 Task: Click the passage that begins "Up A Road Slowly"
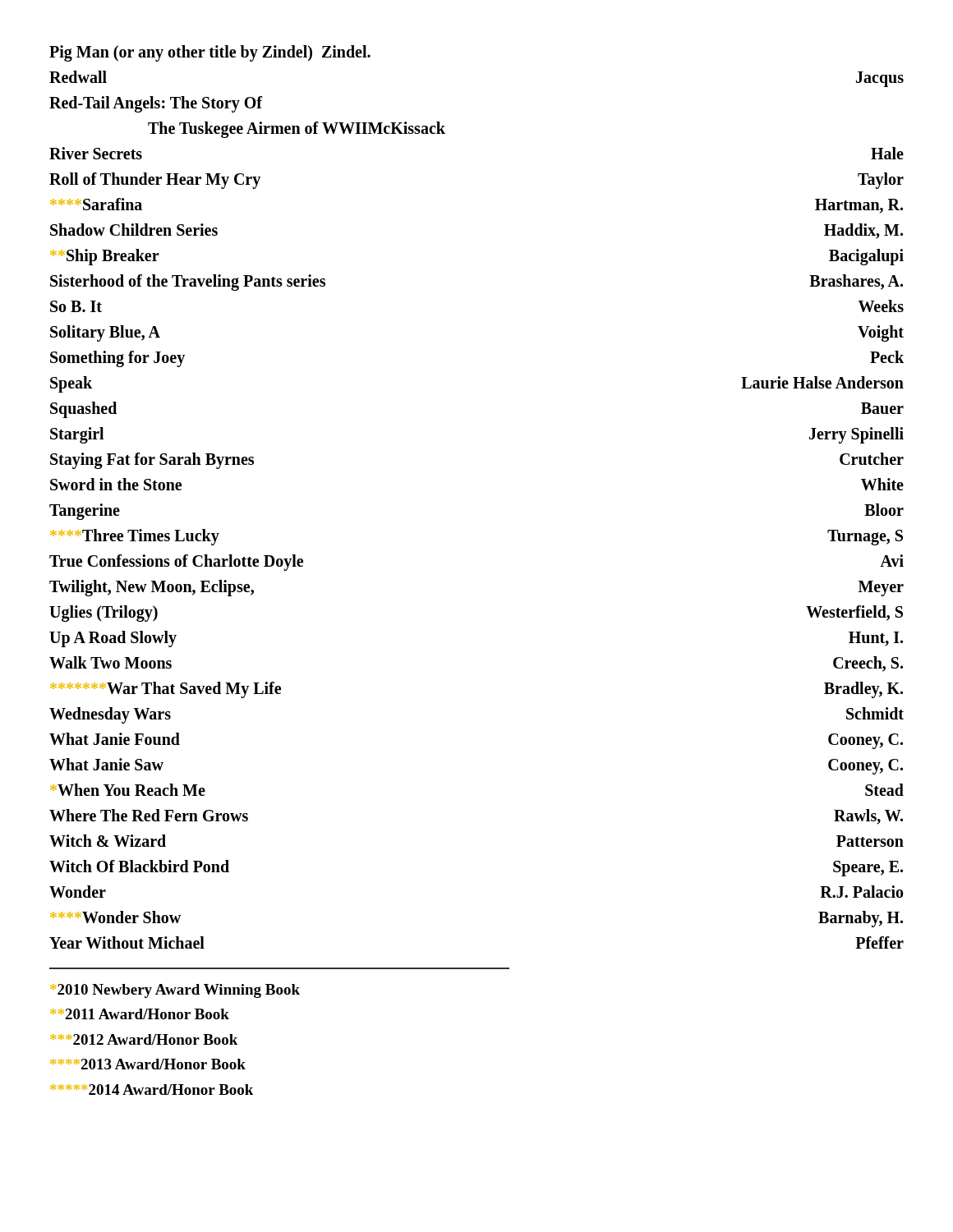[x=113, y=639]
